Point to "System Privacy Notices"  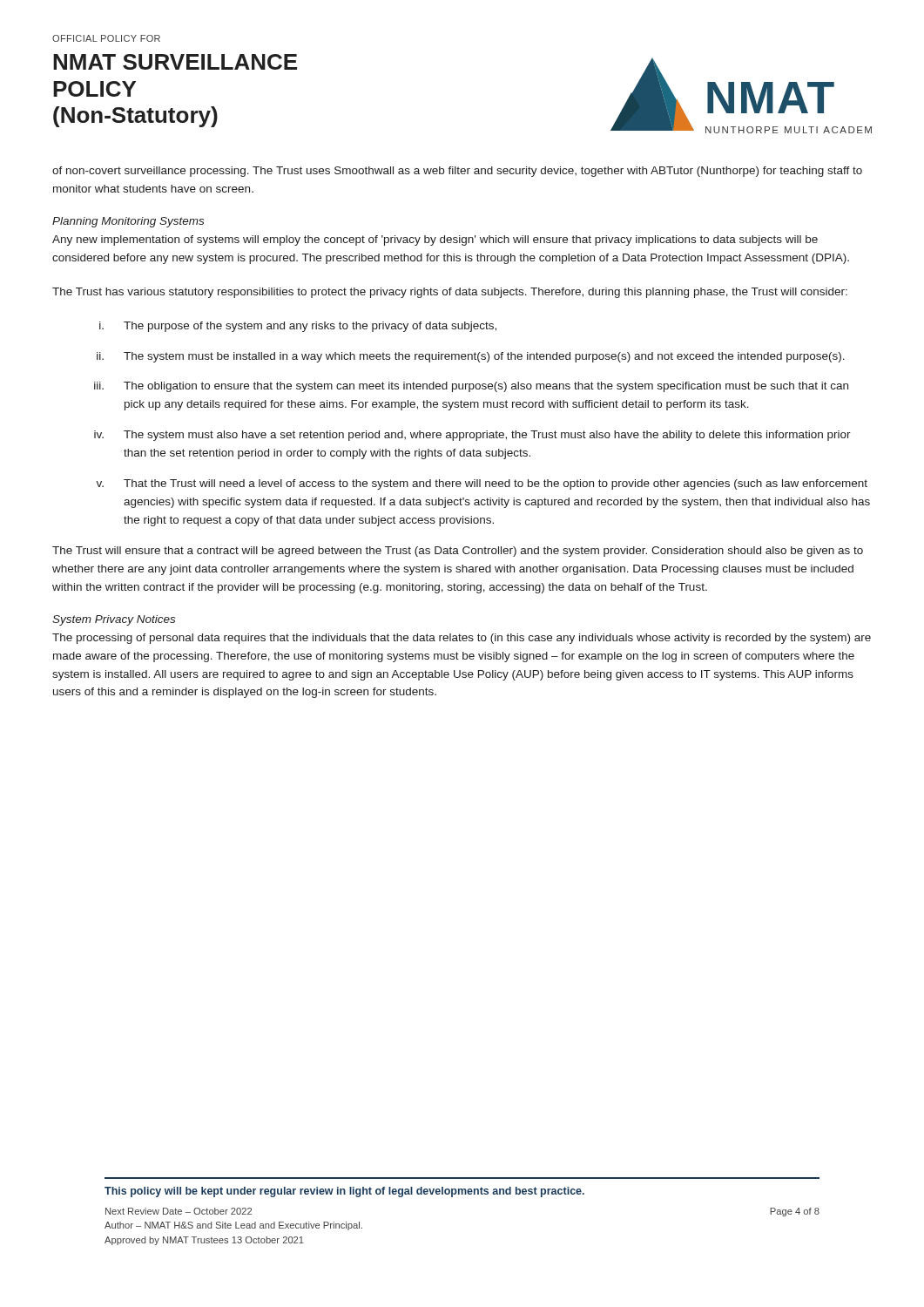pyautogui.click(x=114, y=619)
